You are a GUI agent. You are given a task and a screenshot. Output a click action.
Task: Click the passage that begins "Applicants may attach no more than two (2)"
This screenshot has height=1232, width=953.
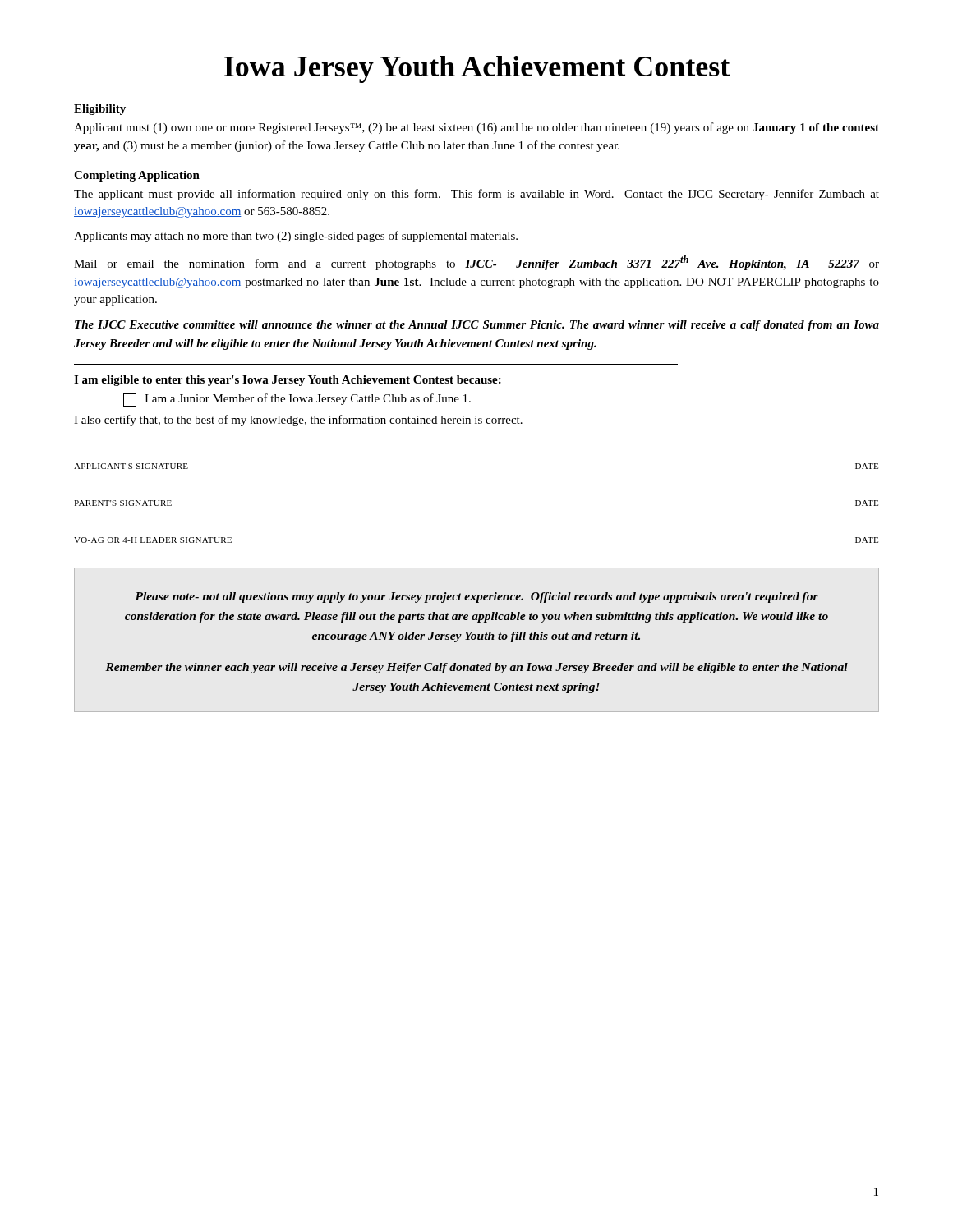[296, 236]
